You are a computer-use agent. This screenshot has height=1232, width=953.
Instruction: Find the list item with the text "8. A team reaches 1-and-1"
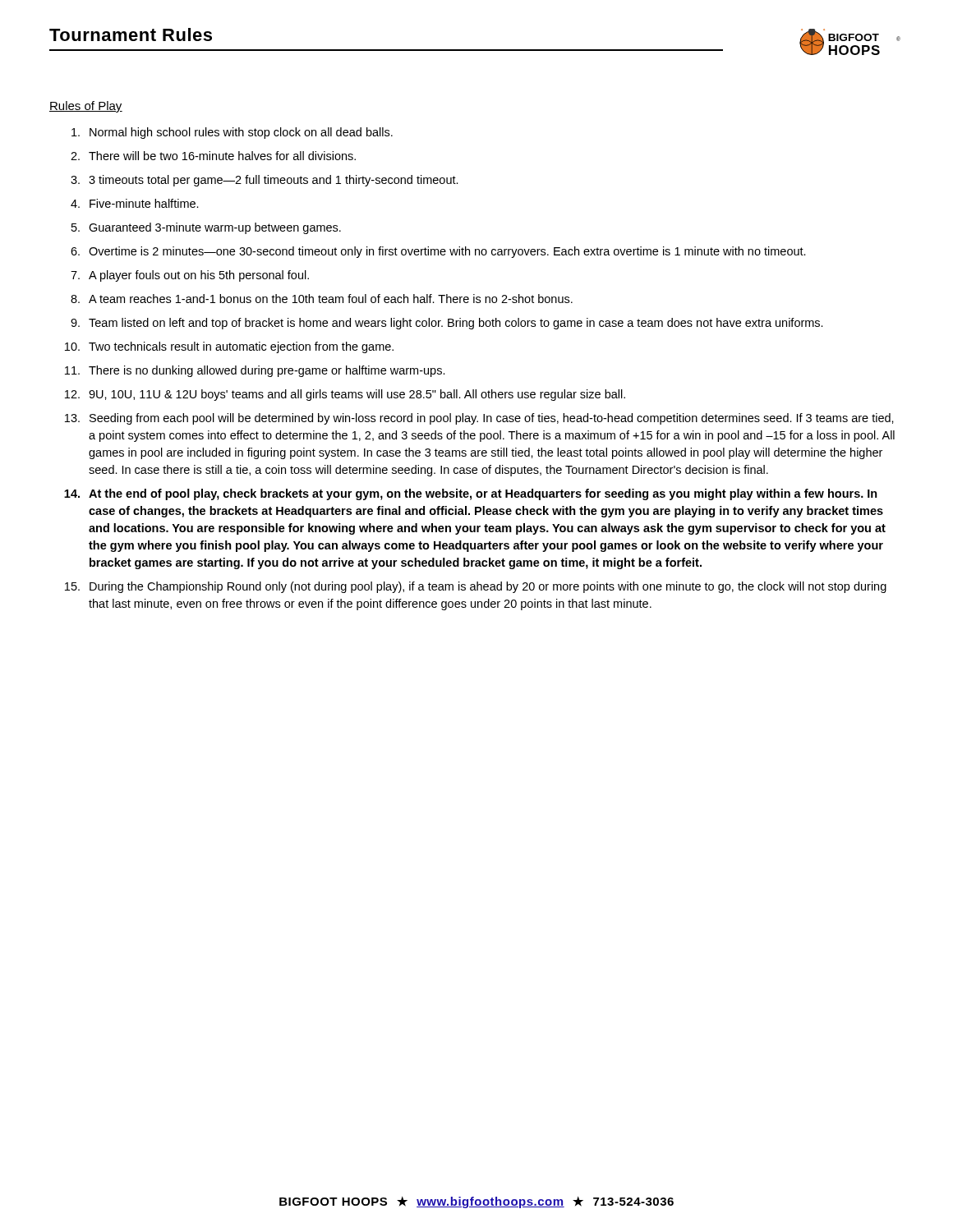(x=476, y=299)
